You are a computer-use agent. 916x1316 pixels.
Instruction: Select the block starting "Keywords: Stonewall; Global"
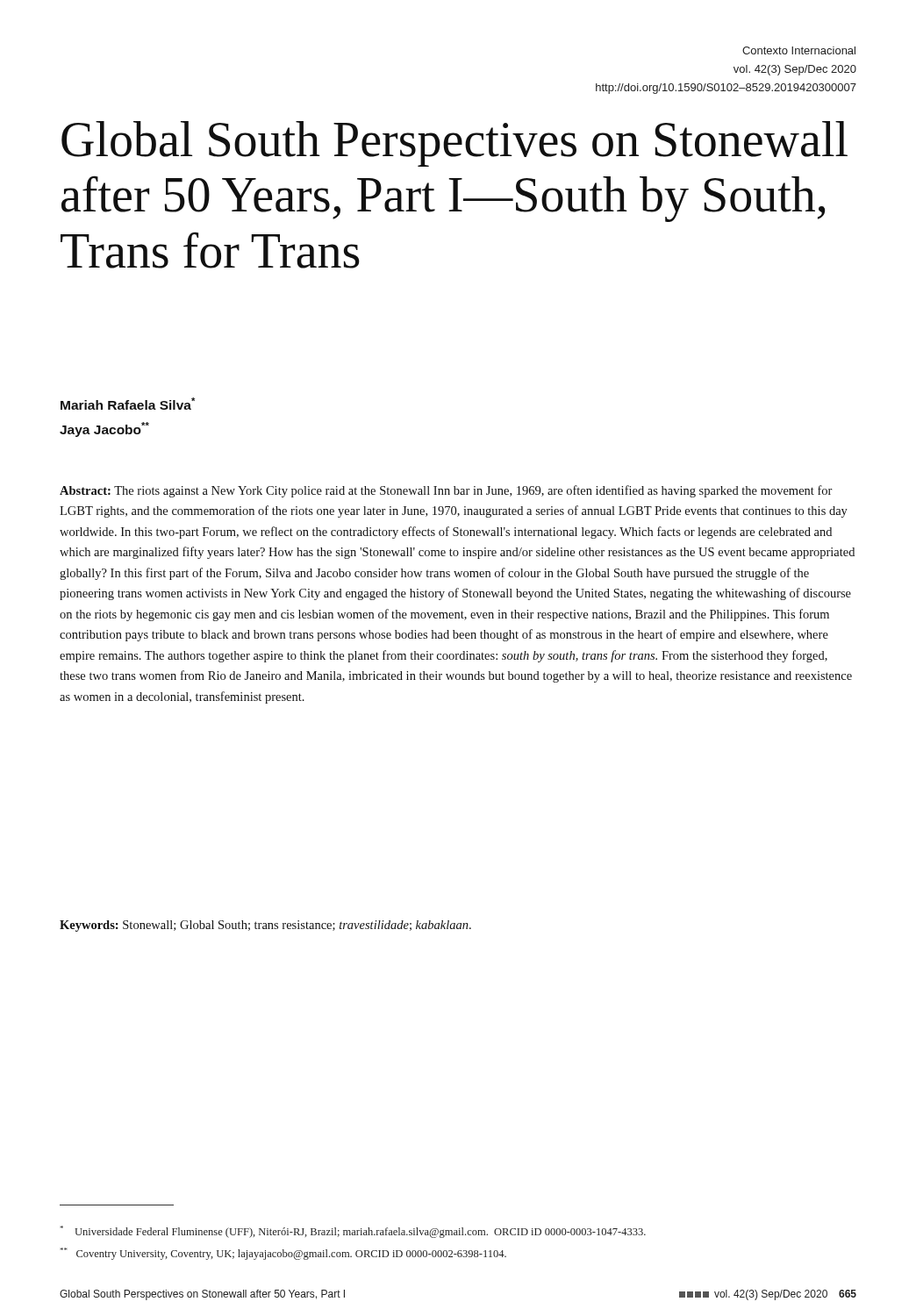(x=266, y=925)
